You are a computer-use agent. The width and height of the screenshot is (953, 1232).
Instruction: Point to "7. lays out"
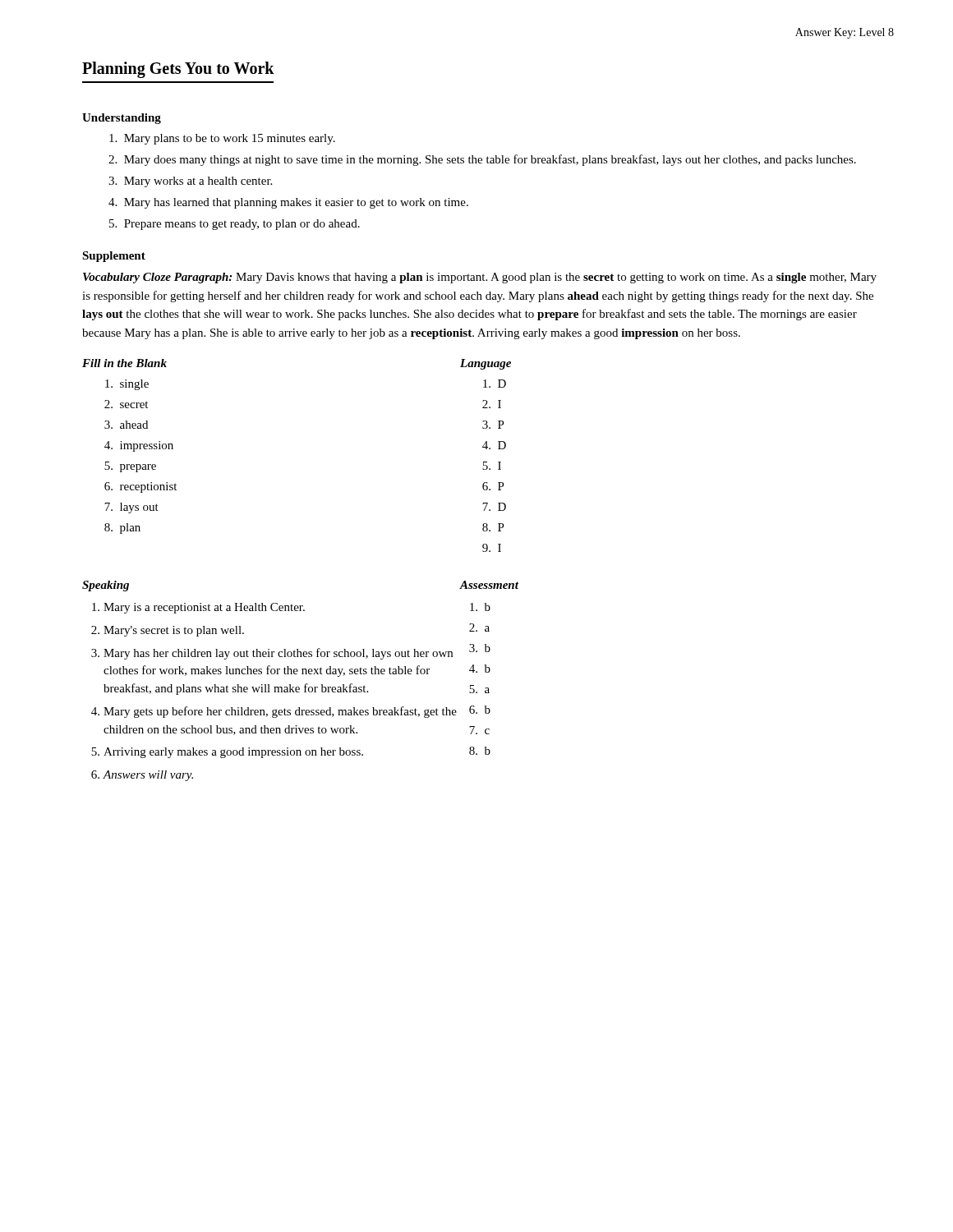[127, 507]
